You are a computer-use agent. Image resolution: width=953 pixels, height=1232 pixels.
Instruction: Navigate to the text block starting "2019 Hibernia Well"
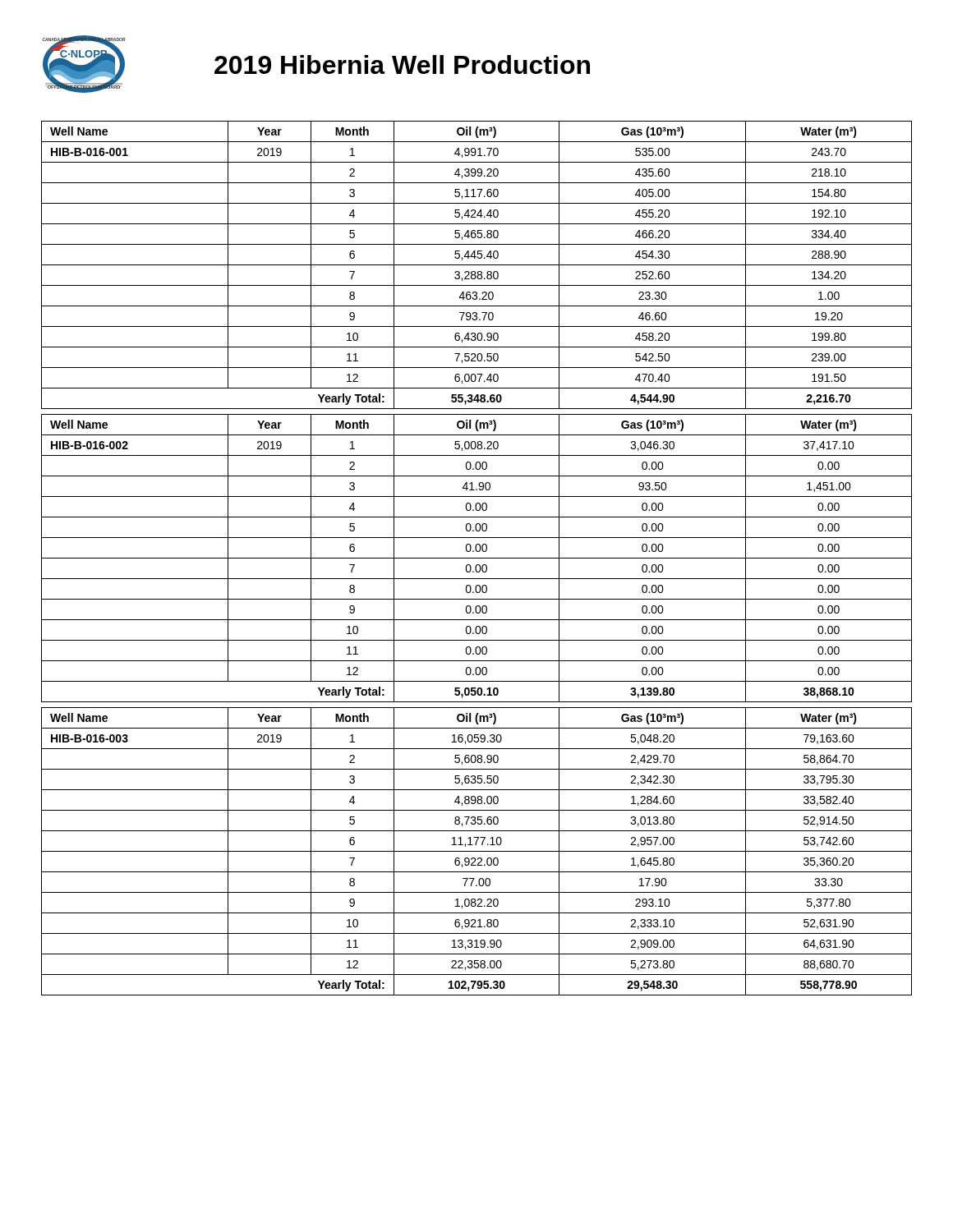coord(403,65)
